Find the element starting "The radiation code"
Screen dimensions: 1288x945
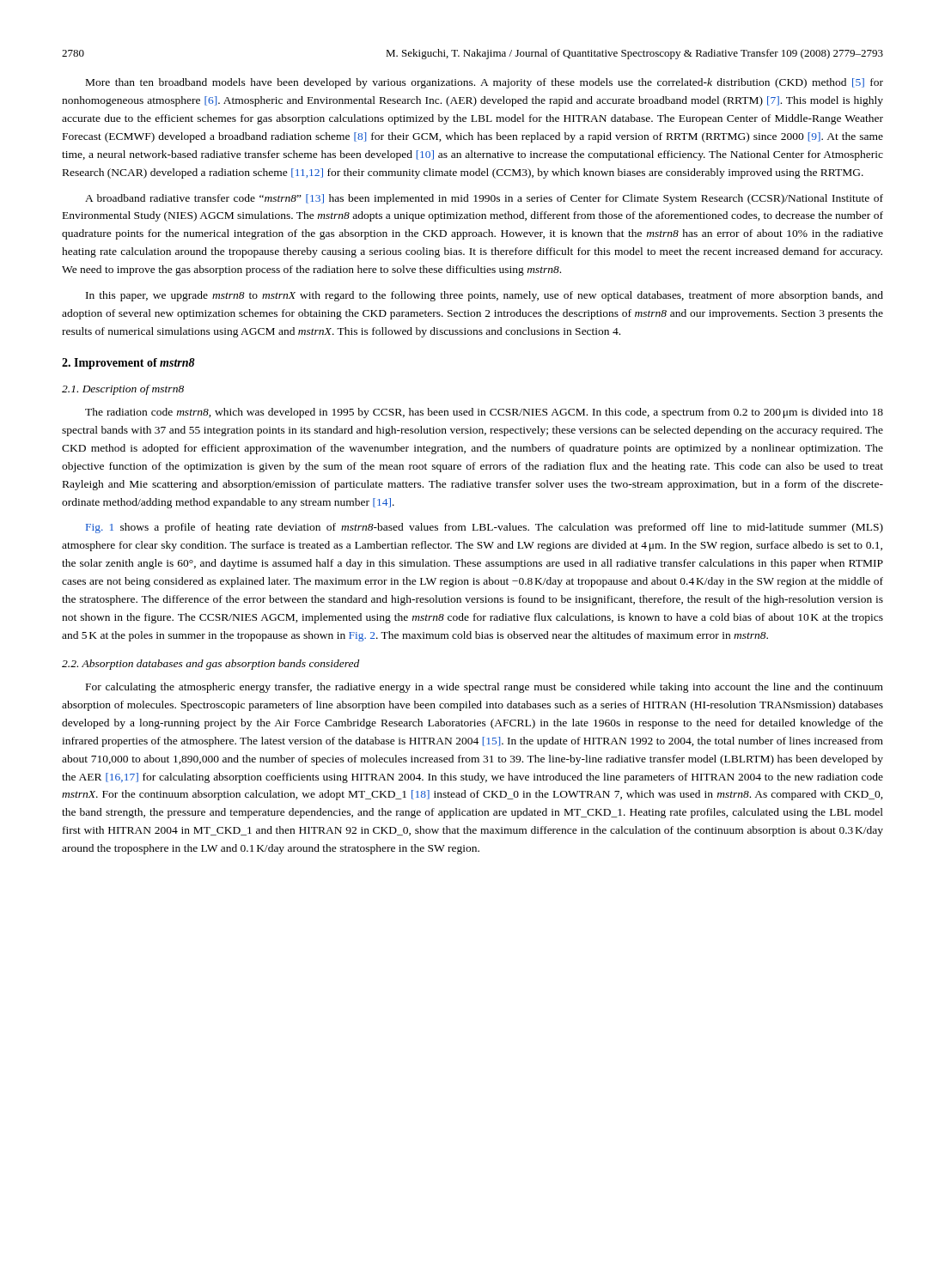click(472, 457)
